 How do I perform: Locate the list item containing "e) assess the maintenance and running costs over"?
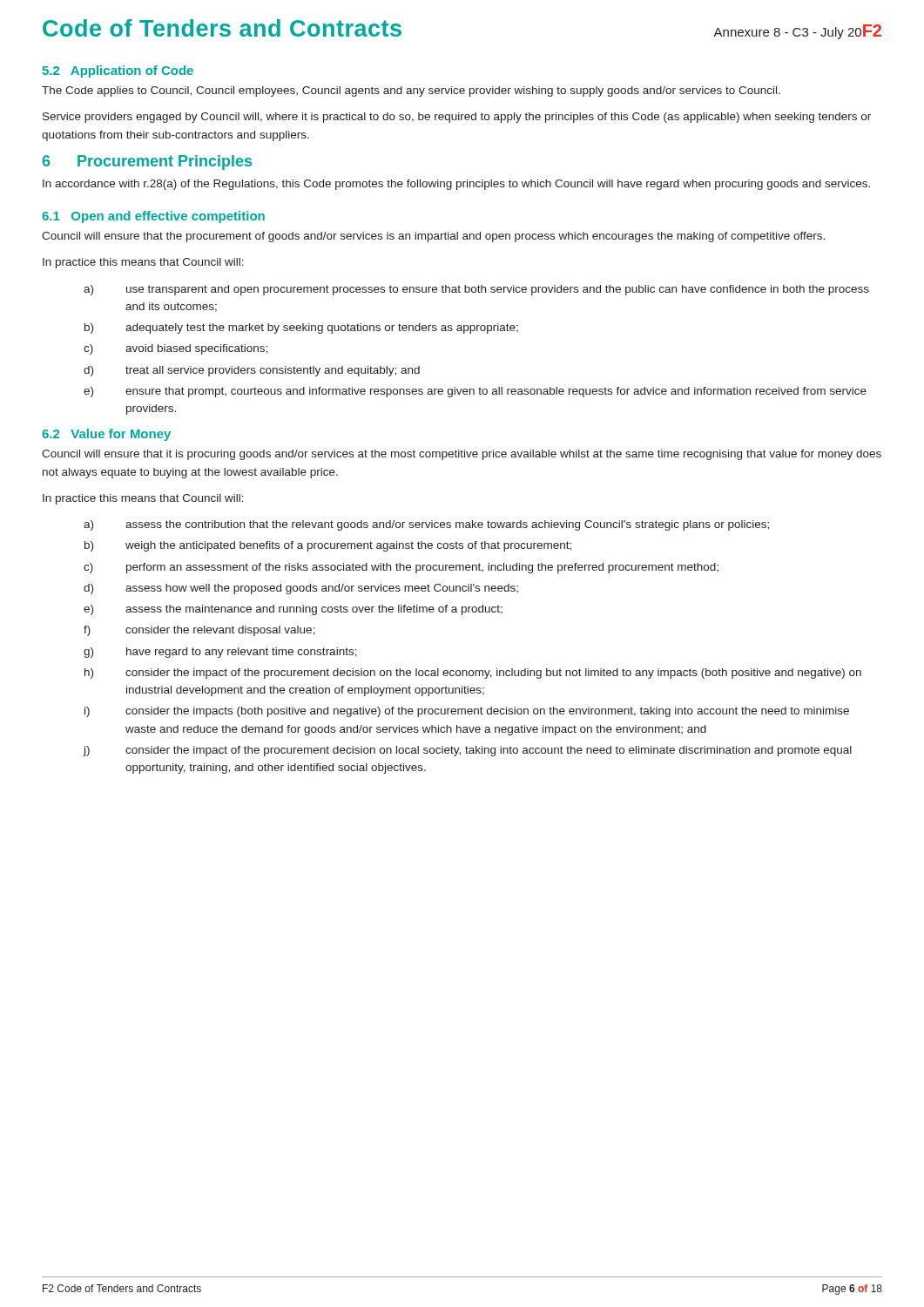coord(462,609)
